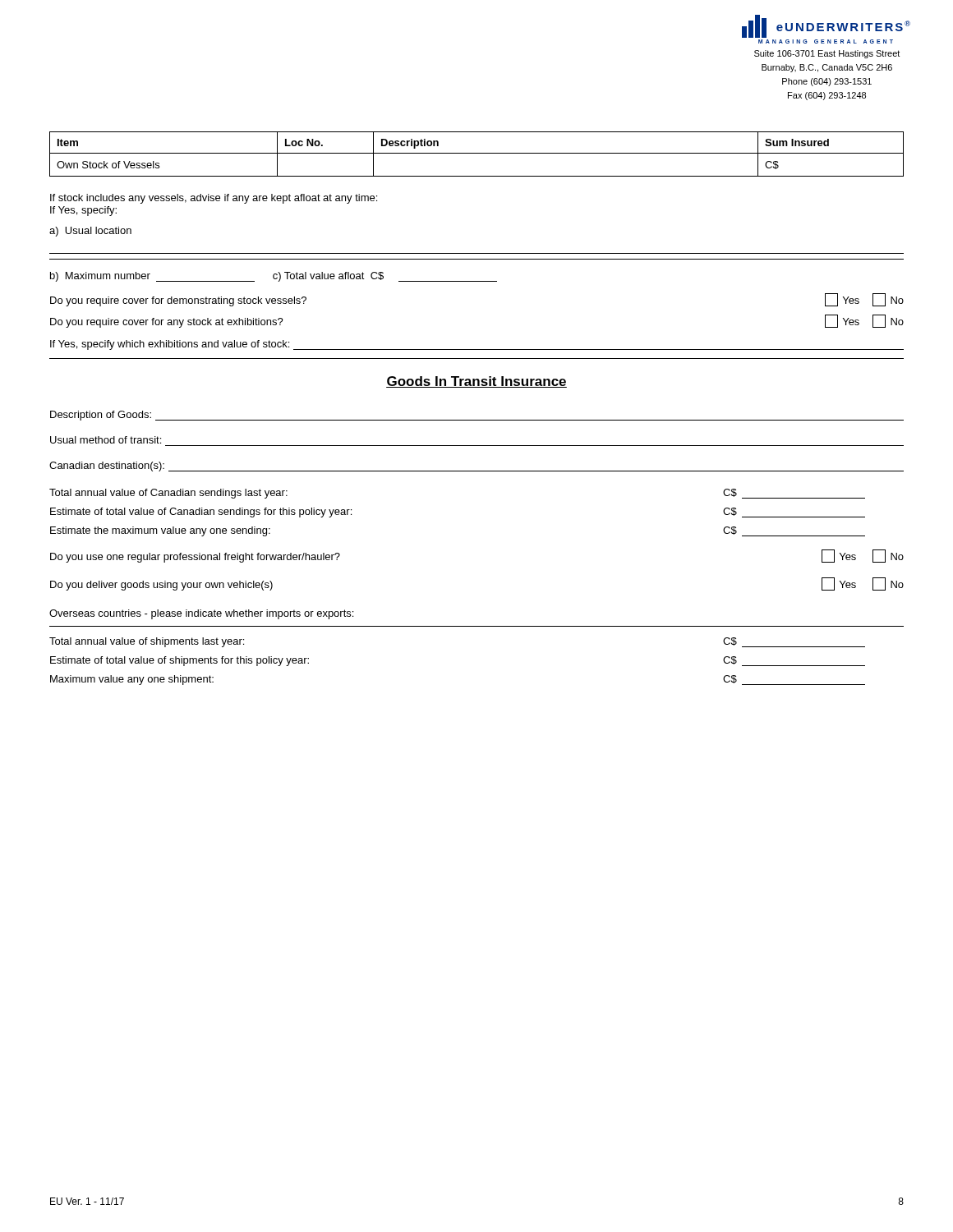Select the element starting "Canadian destination(s):"
Image resolution: width=953 pixels, height=1232 pixels.
coord(476,464)
